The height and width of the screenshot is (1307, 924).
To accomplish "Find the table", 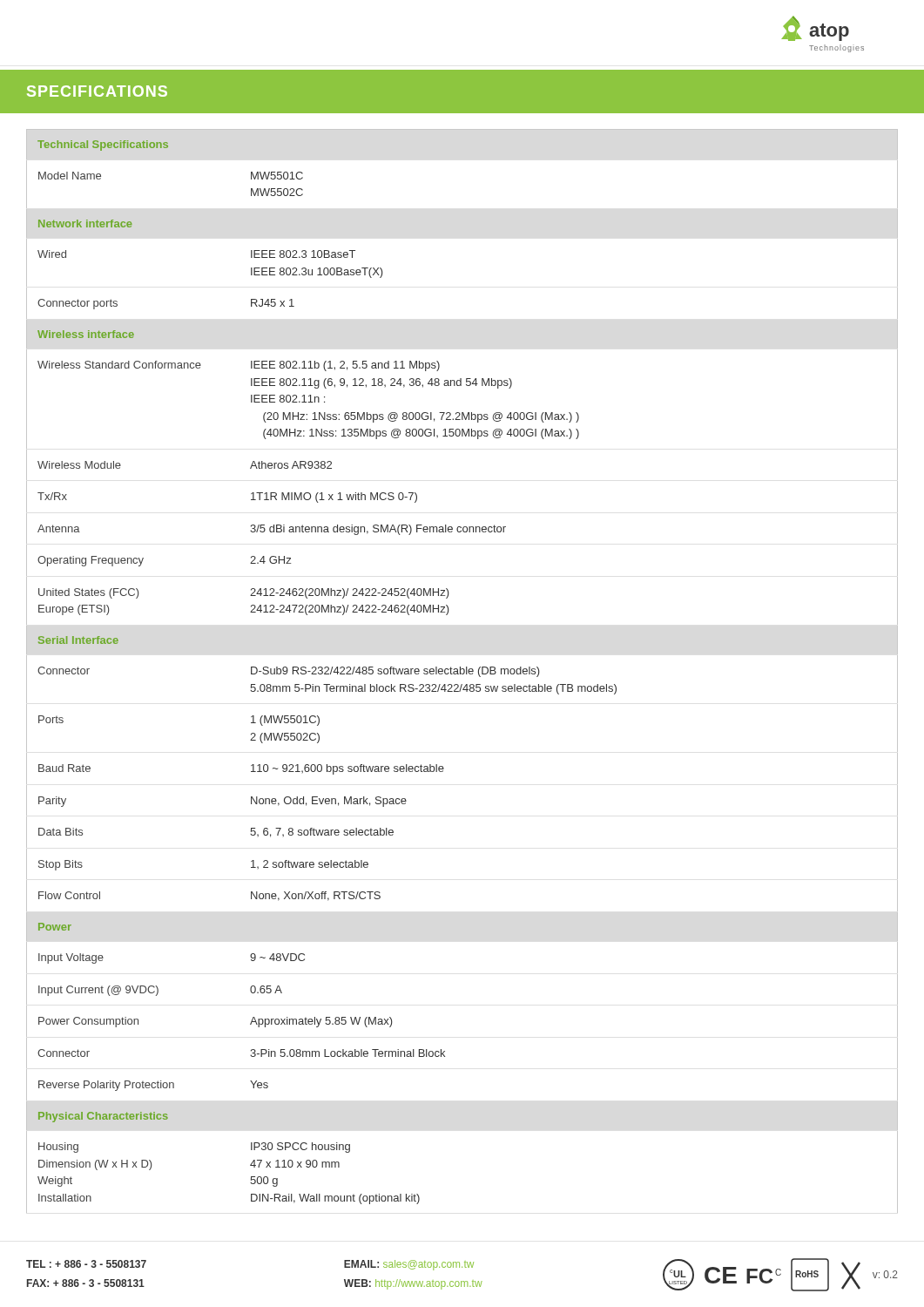I will [x=462, y=683].
